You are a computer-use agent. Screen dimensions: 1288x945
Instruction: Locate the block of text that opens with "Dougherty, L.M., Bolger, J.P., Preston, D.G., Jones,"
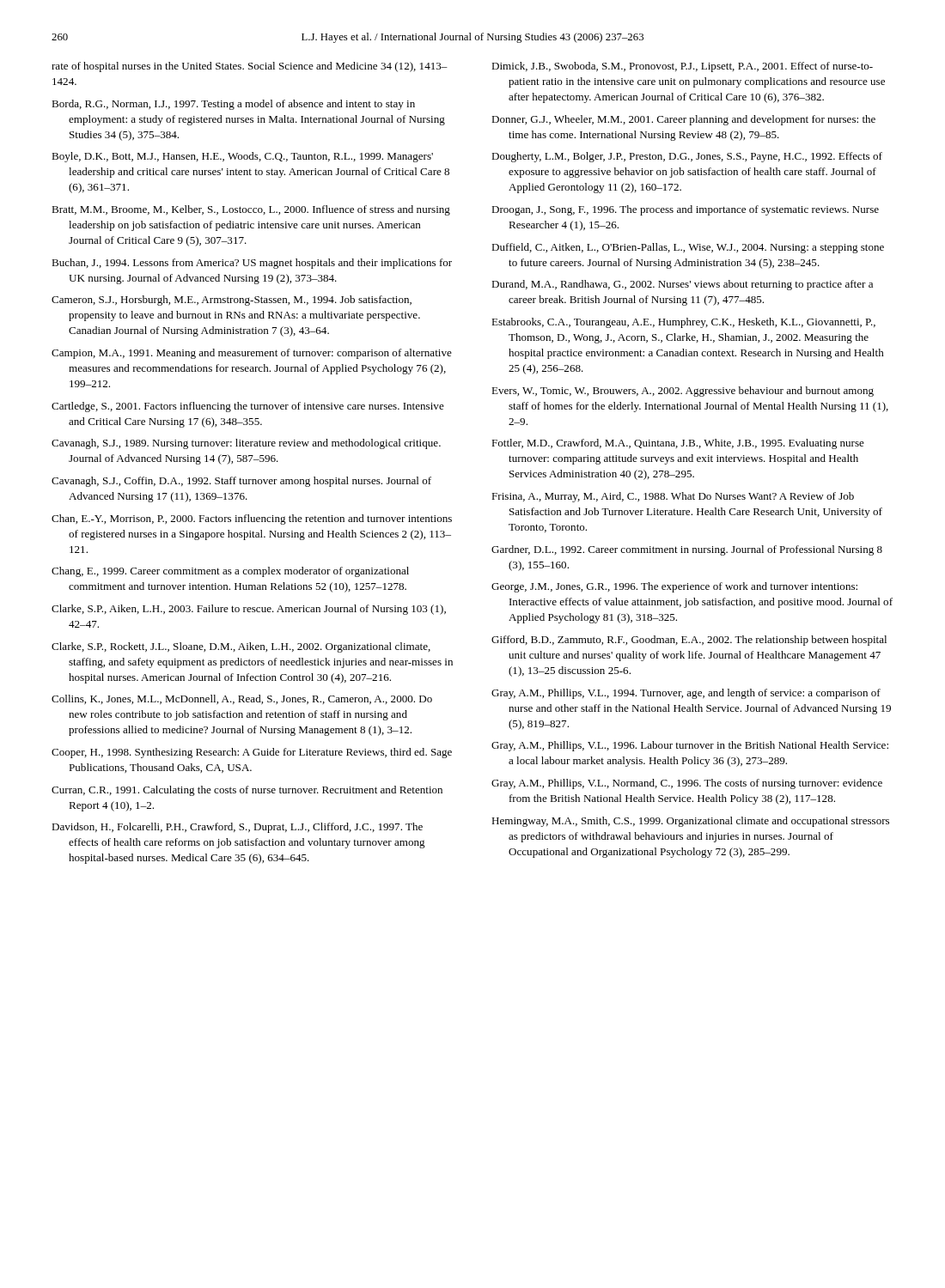[687, 172]
